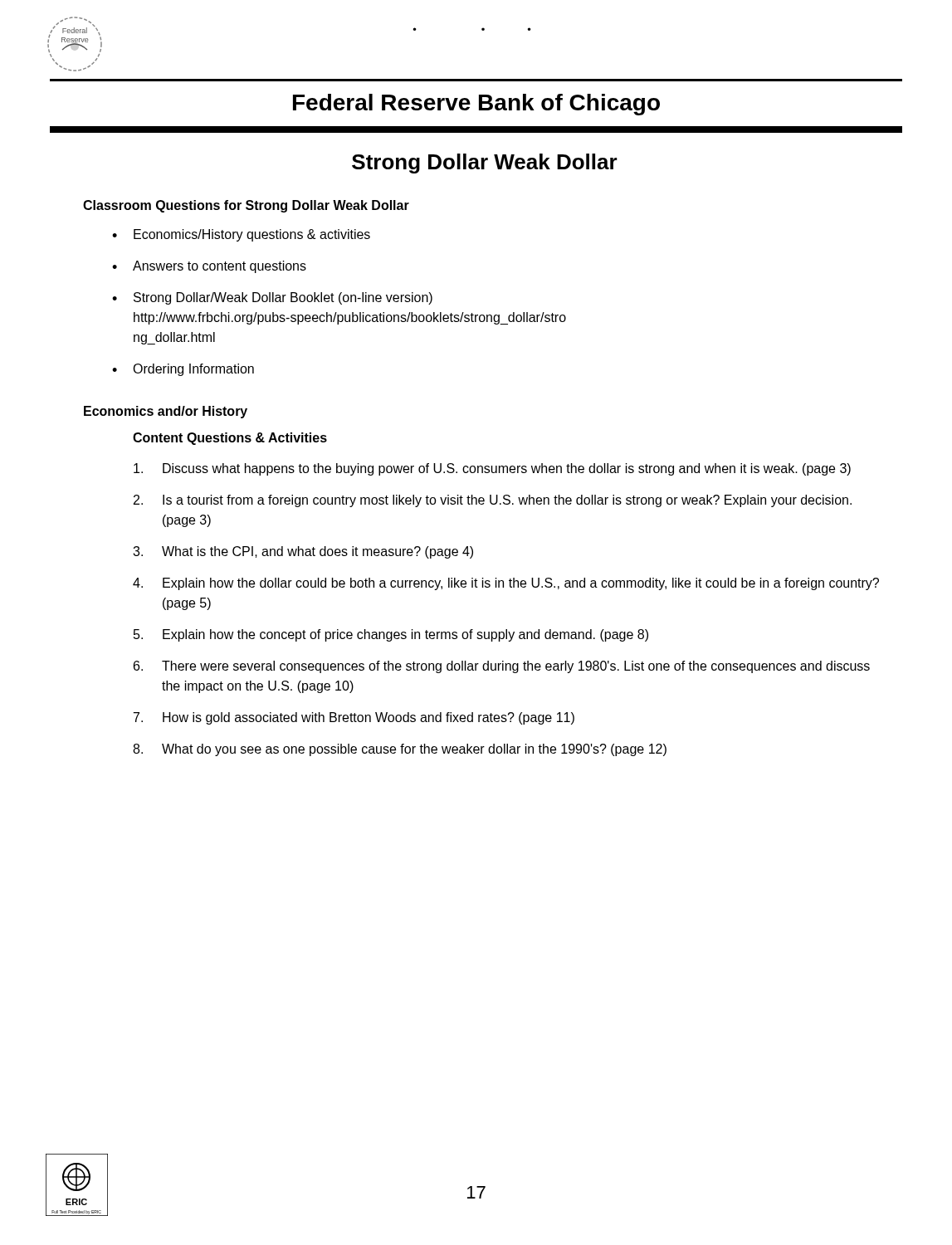The height and width of the screenshot is (1245, 952).
Task: Point to "Economics/History questions & activities"
Action: 252,234
